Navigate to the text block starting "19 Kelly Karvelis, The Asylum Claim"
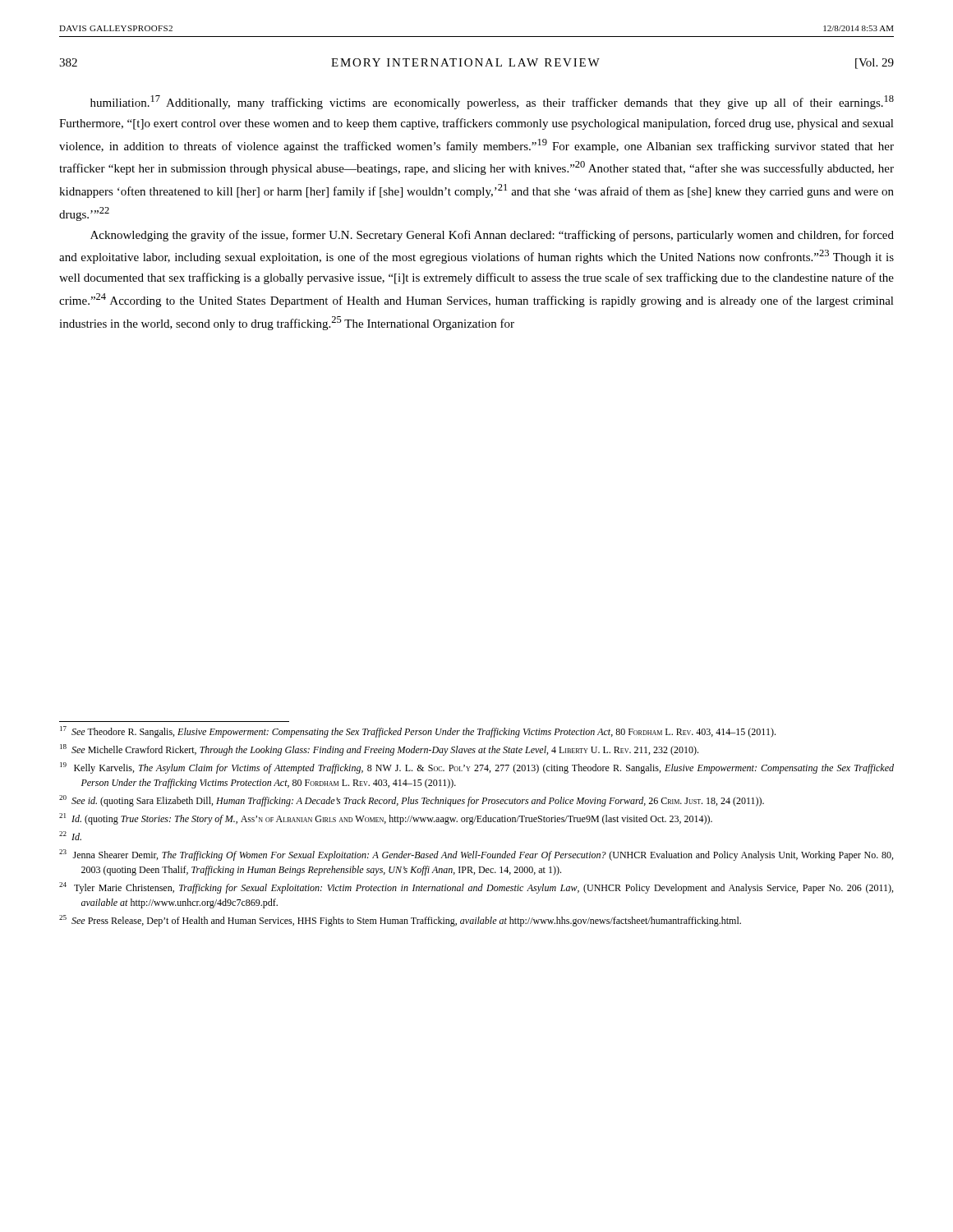 tap(476, 774)
